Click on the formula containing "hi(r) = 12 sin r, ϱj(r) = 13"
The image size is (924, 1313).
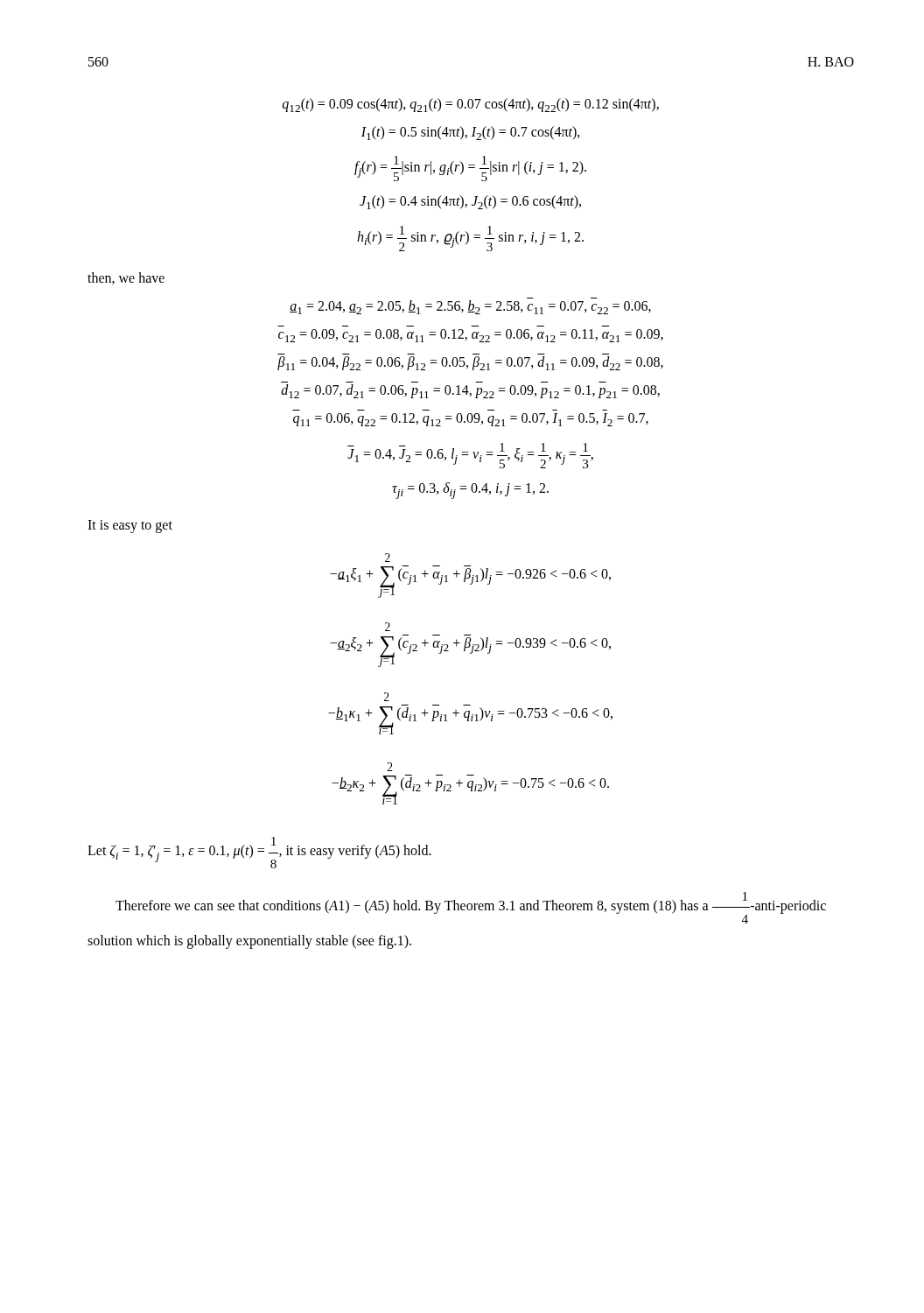(x=471, y=238)
